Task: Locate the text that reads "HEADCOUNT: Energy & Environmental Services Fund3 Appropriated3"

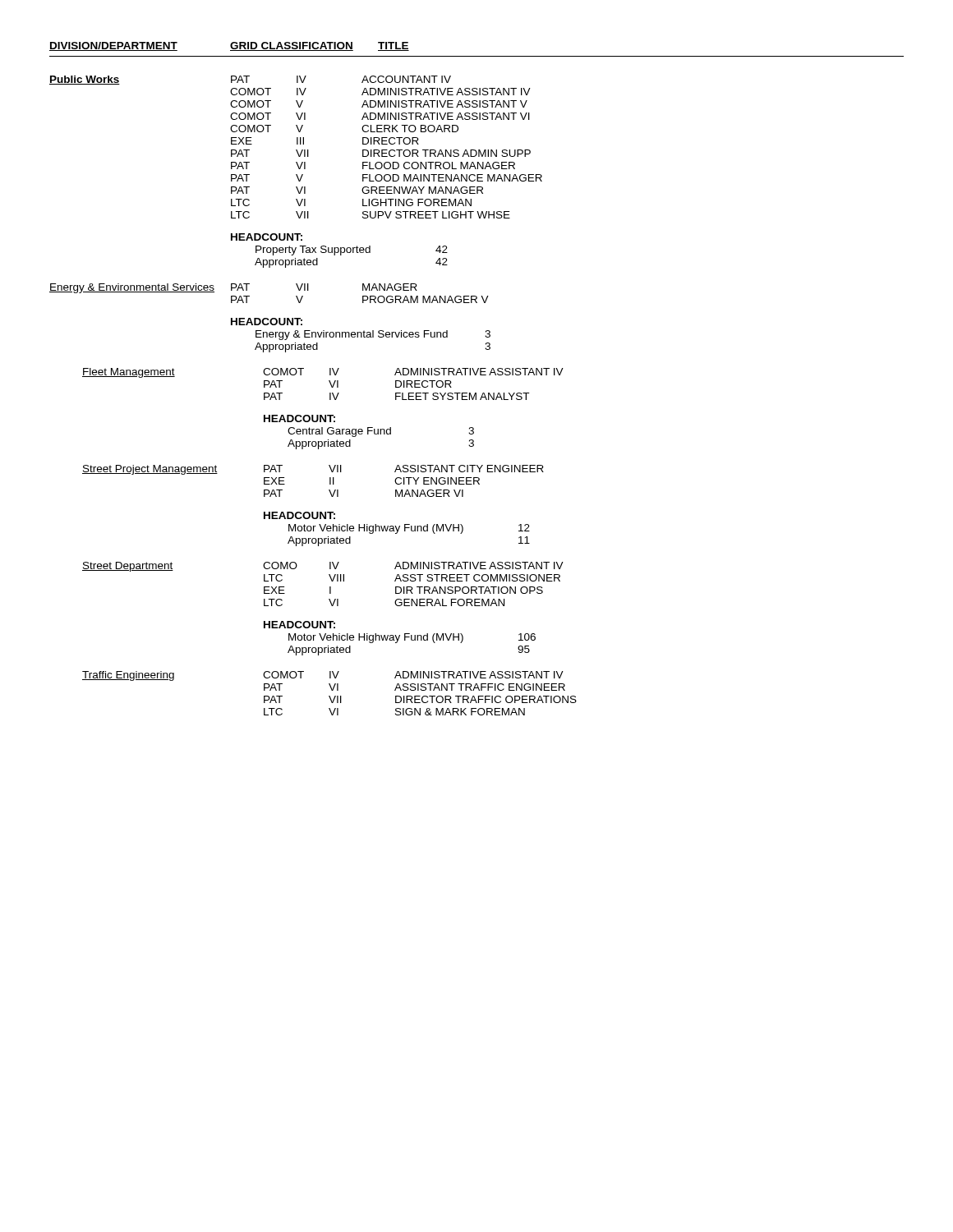Action: (x=267, y=322)
